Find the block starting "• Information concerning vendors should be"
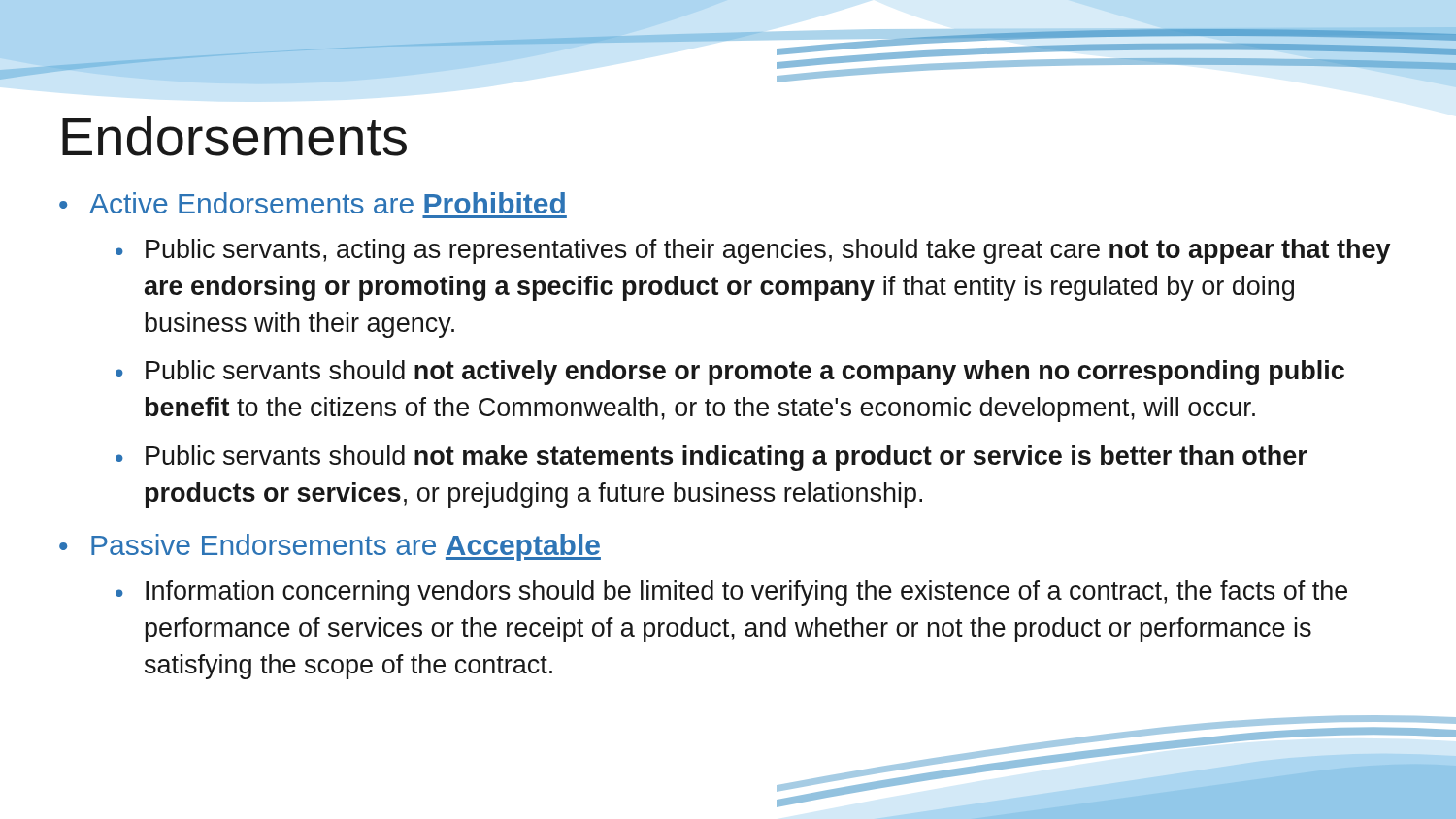This screenshot has width=1456, height=819. click(756, 629)
